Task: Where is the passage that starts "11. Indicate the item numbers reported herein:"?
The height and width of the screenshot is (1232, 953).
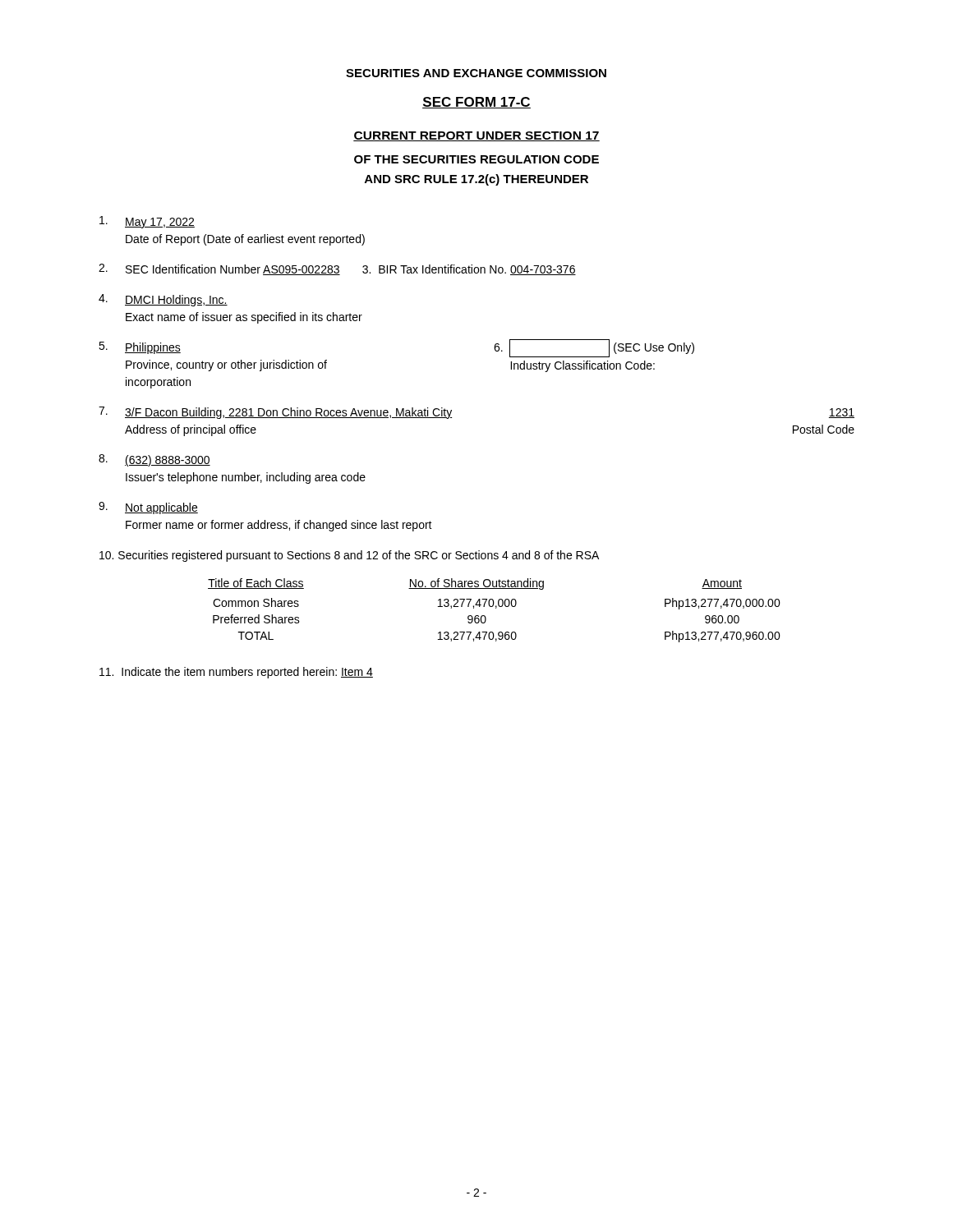Action: [236, 672]
